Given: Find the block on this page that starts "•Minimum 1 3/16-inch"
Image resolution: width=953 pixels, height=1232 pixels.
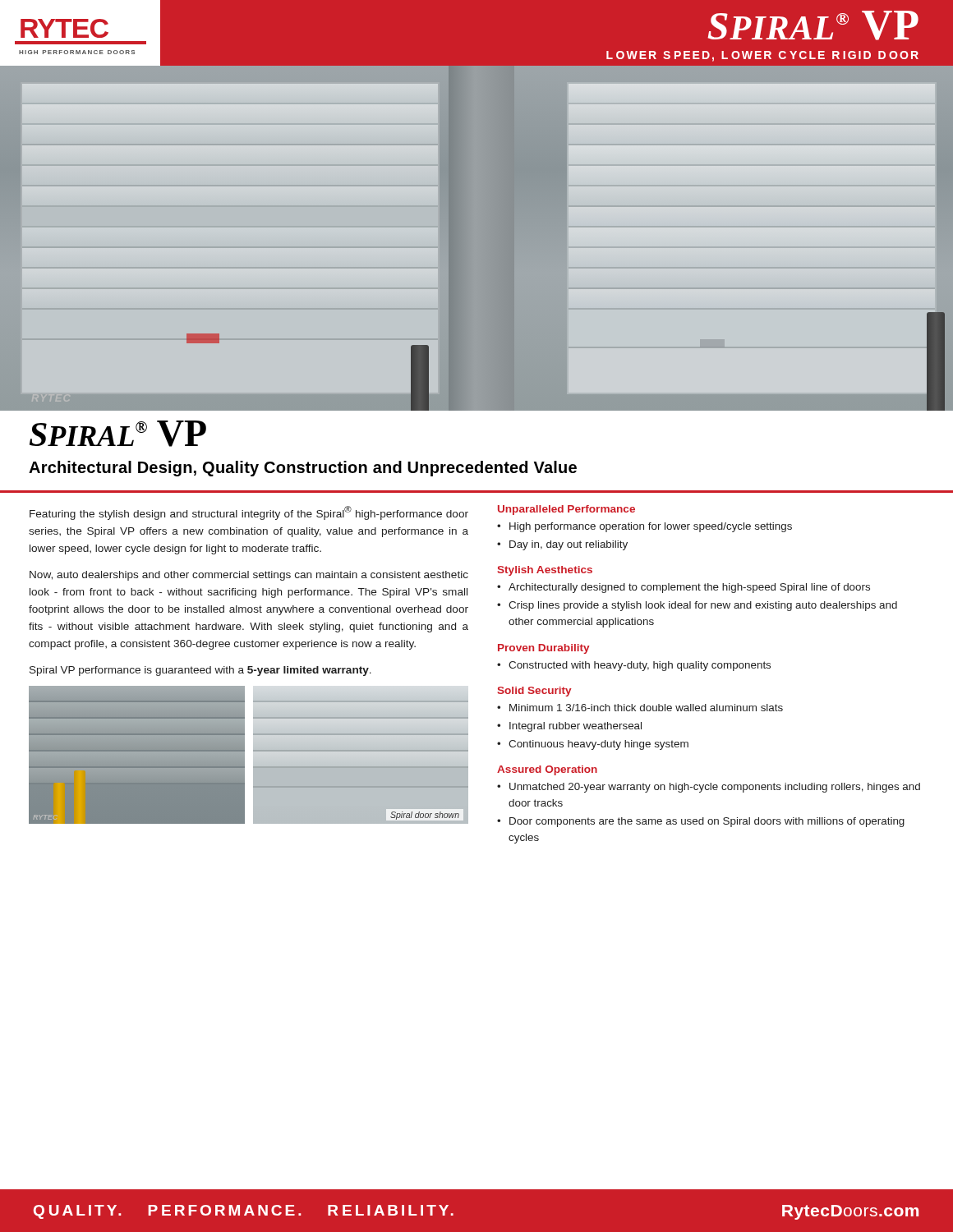Looking at the screenshot, I should pos(640,708).
